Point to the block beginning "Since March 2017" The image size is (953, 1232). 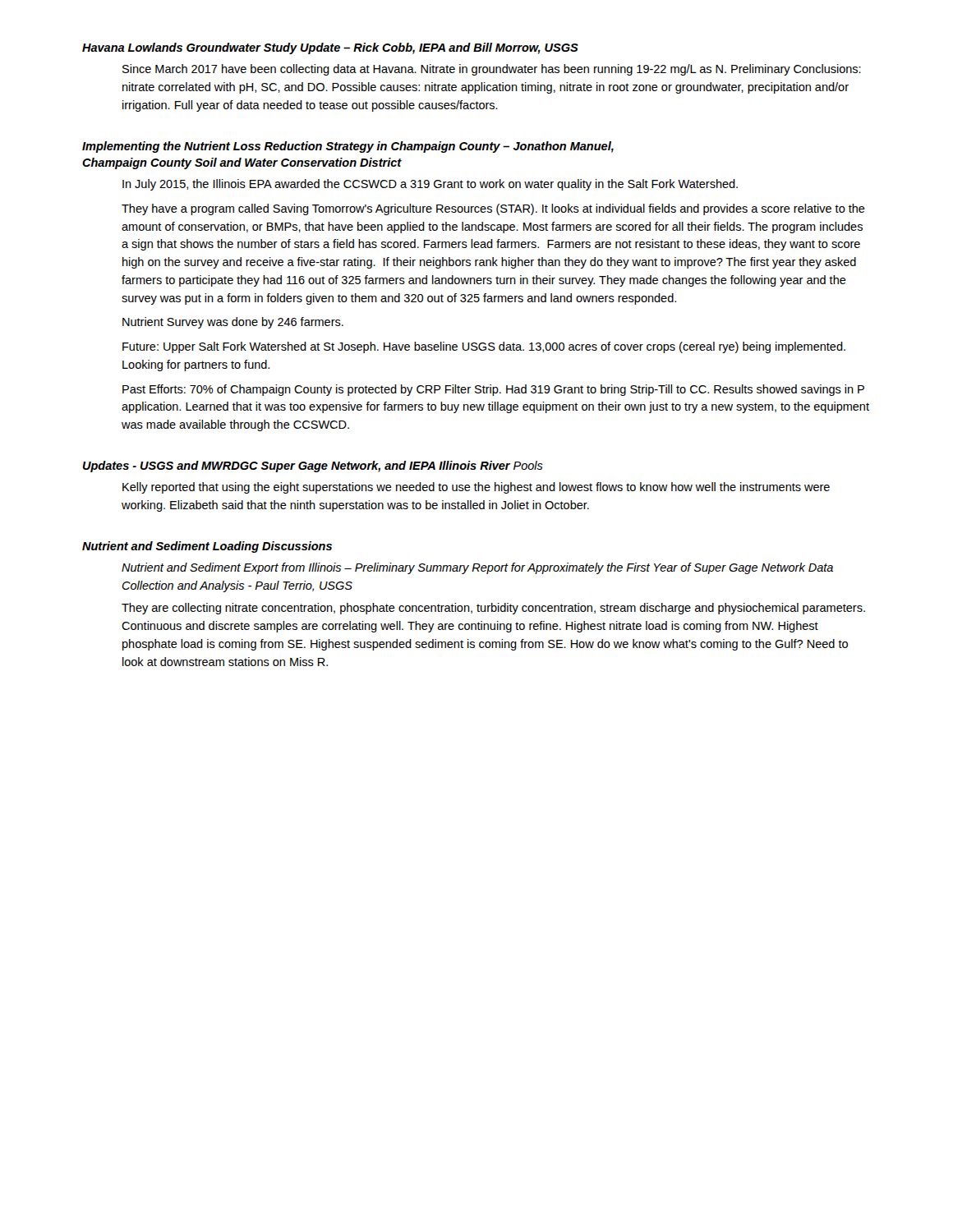click(x=492, y=87)
